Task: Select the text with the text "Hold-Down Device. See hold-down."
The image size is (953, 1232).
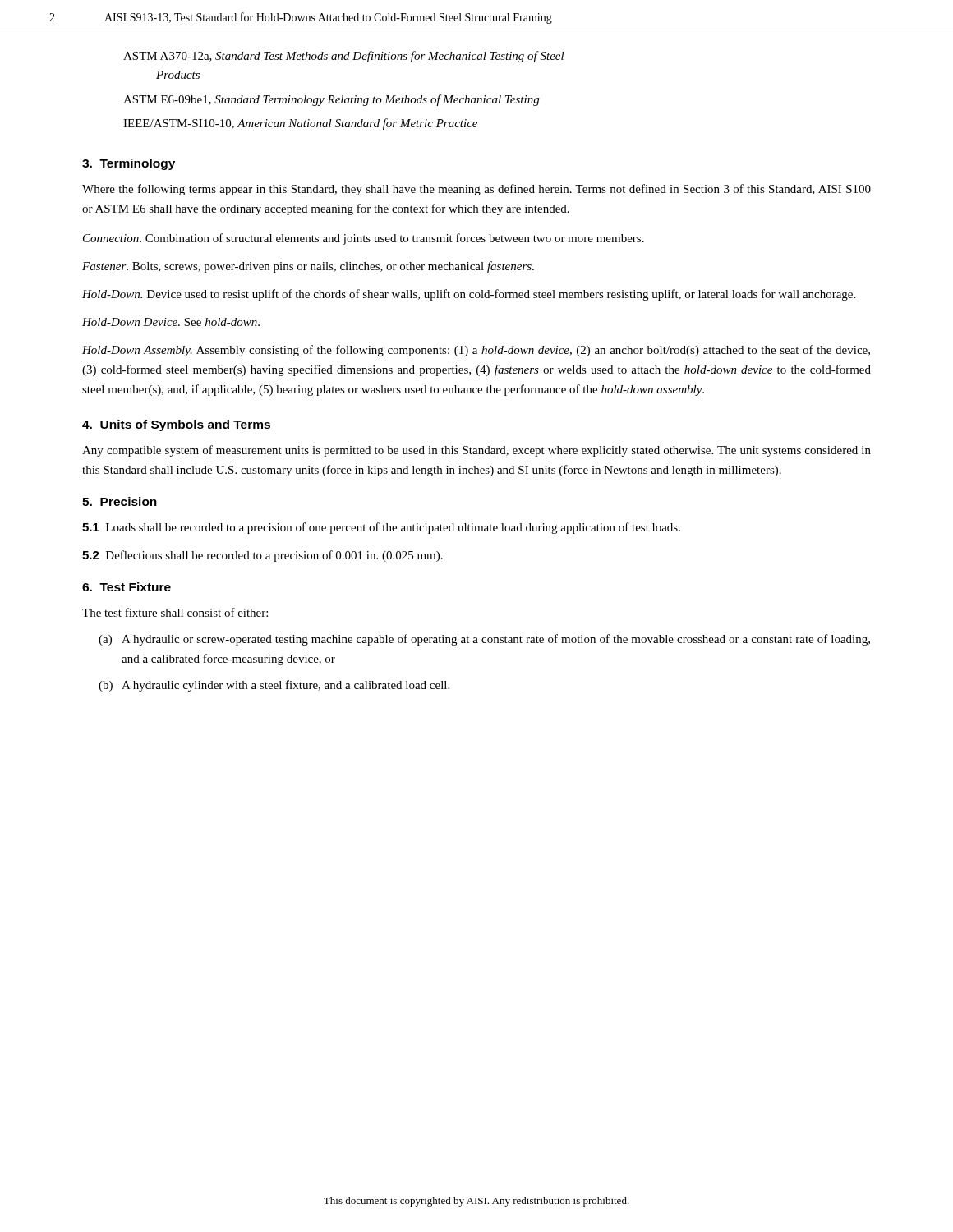Action: click(x=171, y=322)
